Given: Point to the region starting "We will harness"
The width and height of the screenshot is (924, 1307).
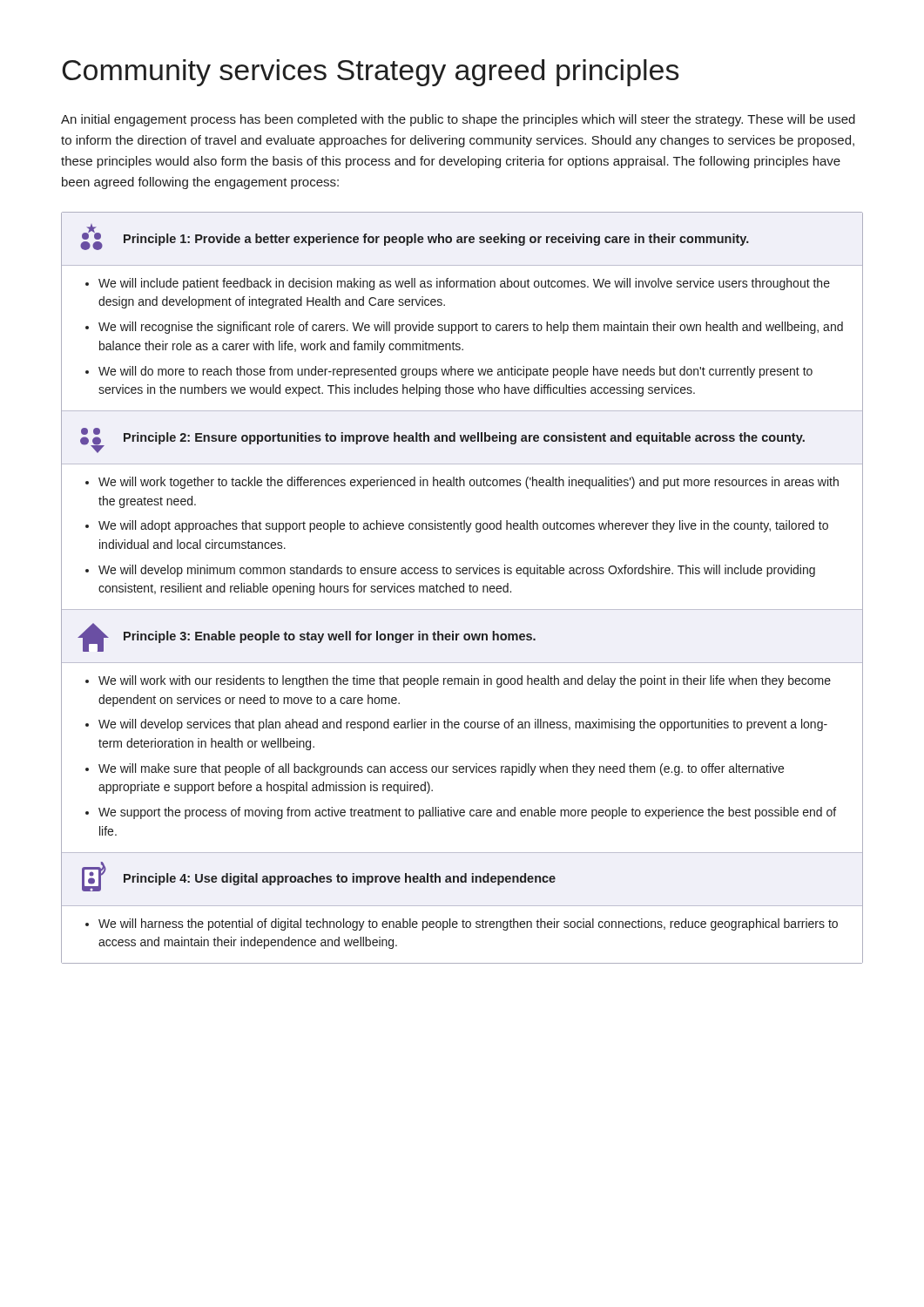Looking at the screenshot, I should click(468, 933).
